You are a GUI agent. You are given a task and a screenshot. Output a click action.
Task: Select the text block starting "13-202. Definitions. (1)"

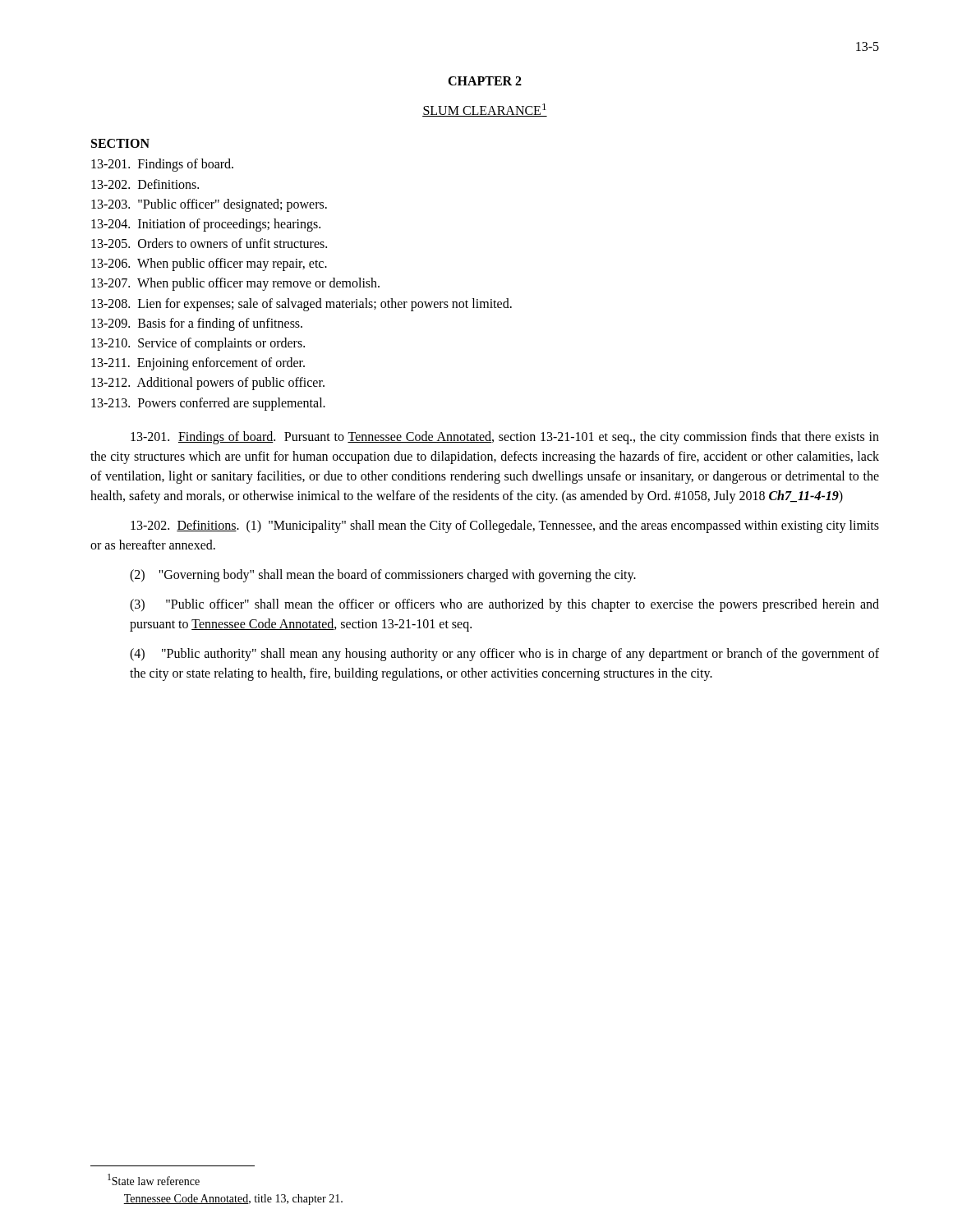click(485, 535)
